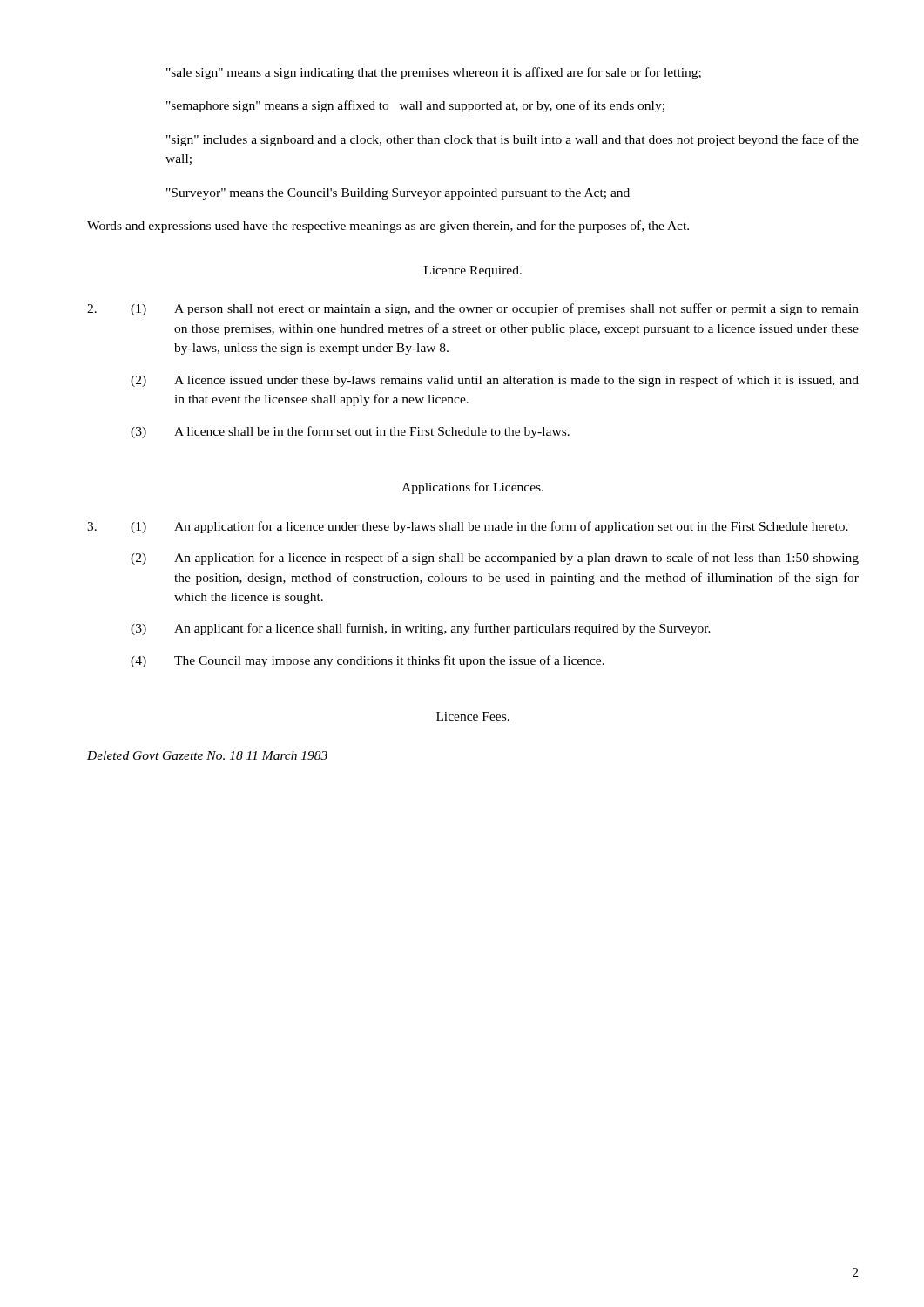Select the text block starting "Licence Required."
This screenshot has height=1307, width=924.
(473, 270)
